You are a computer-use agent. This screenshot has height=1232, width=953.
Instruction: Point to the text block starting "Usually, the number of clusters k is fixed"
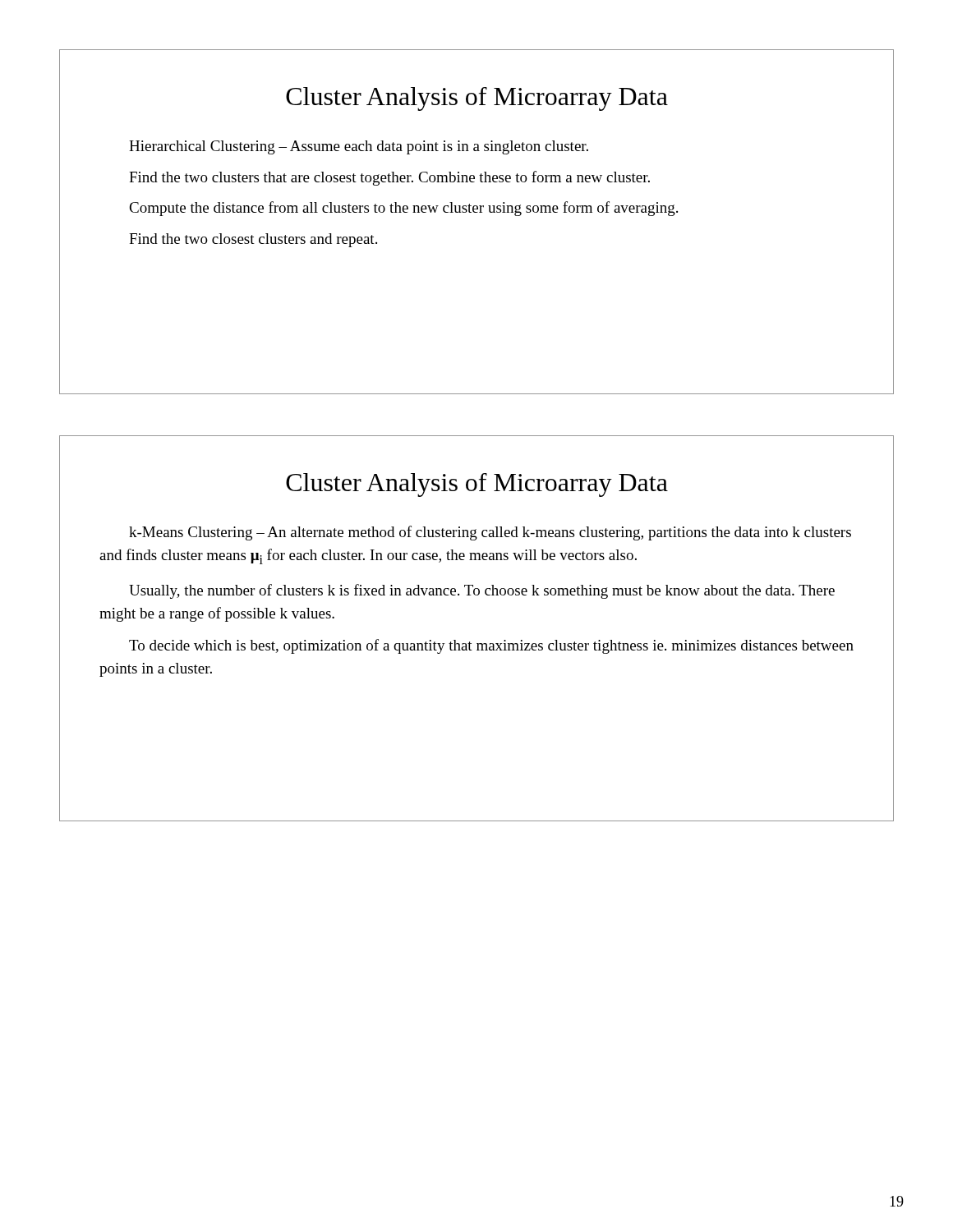point(467,602)
